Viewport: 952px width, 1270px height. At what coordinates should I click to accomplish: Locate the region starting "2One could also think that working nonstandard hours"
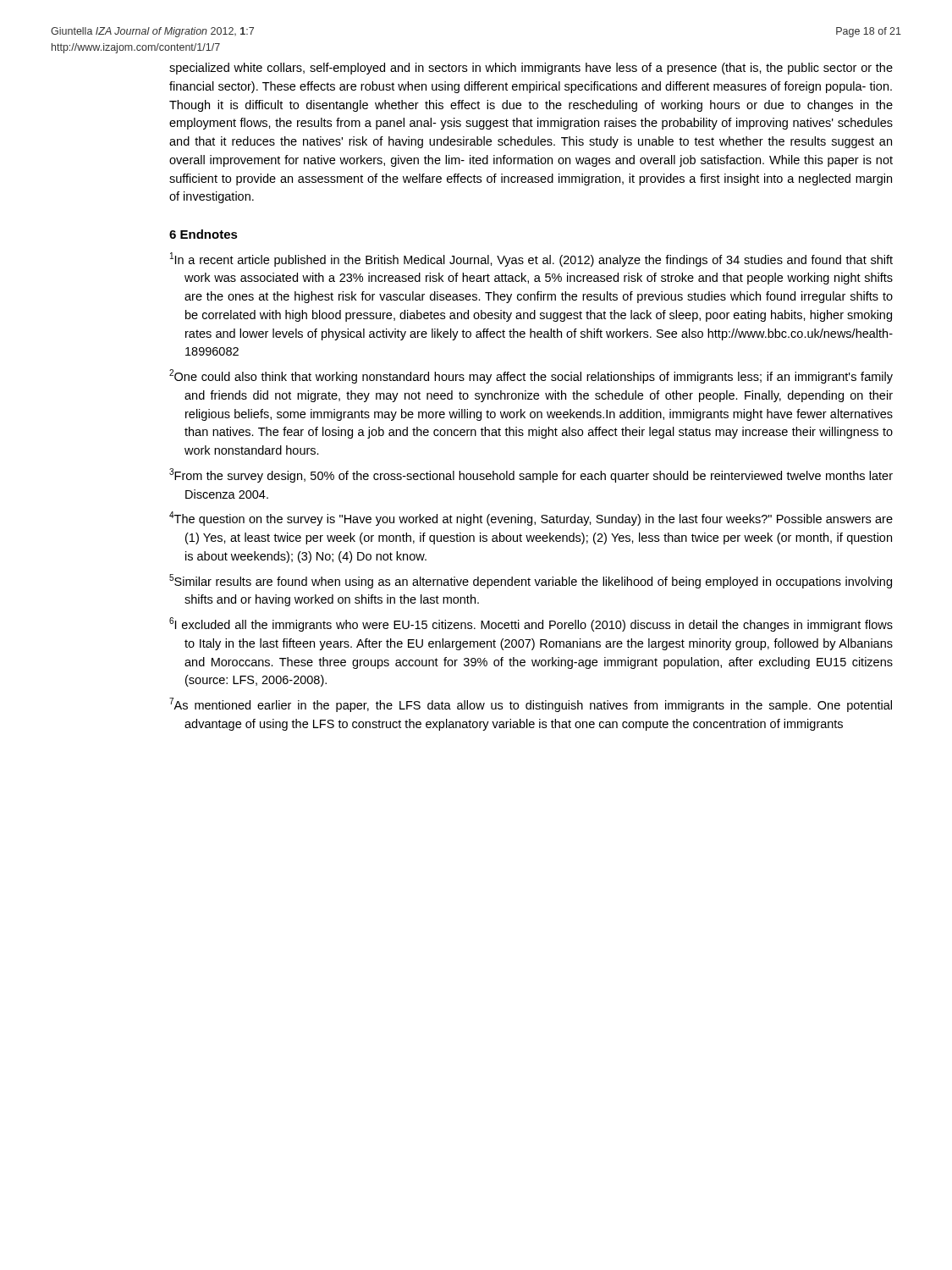(531, 413)
